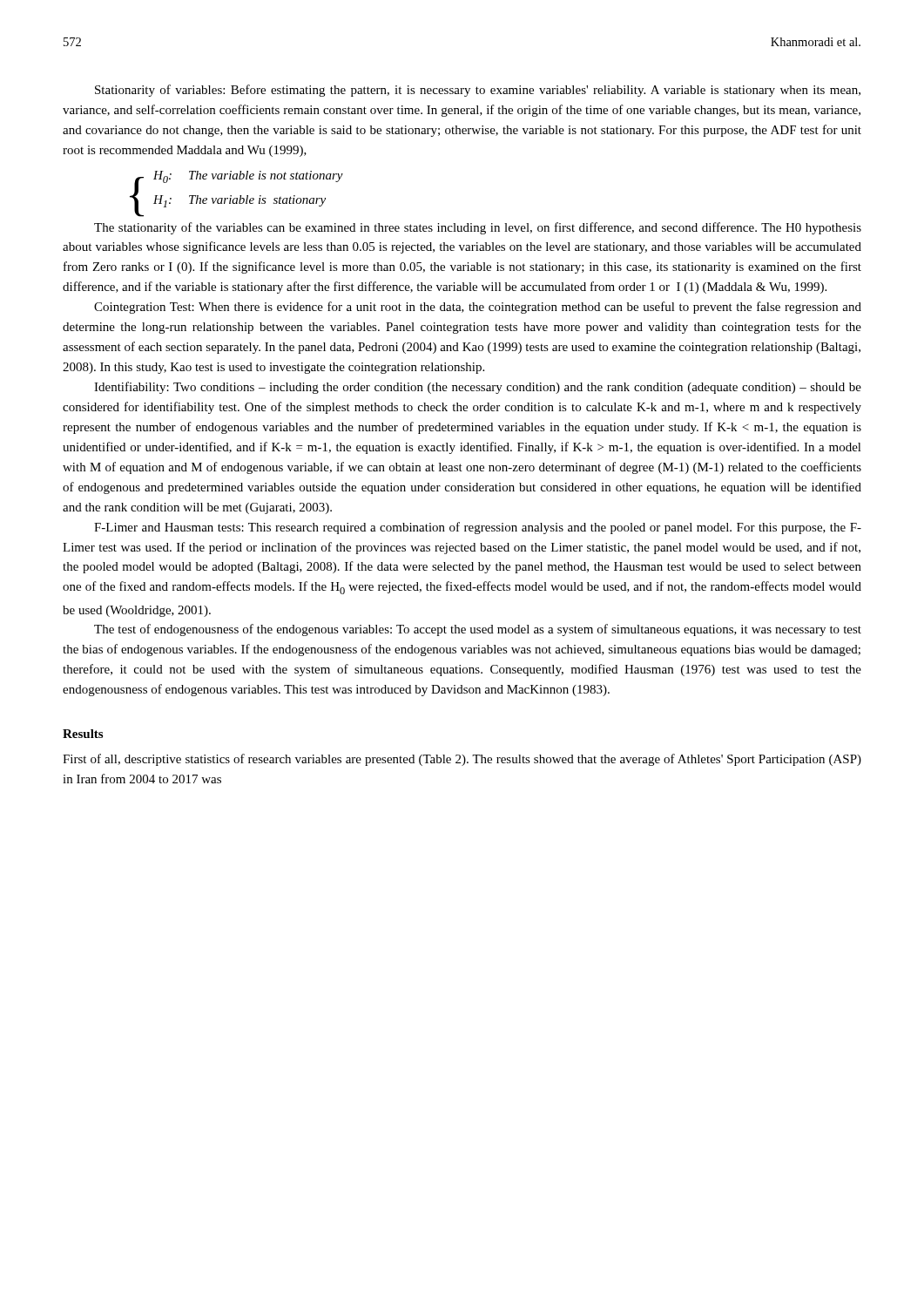Locate the block of text that opens with "The stationarity of the variables can be examined"
Viewport: 924px width, 1307px height.
pos(462,257)
